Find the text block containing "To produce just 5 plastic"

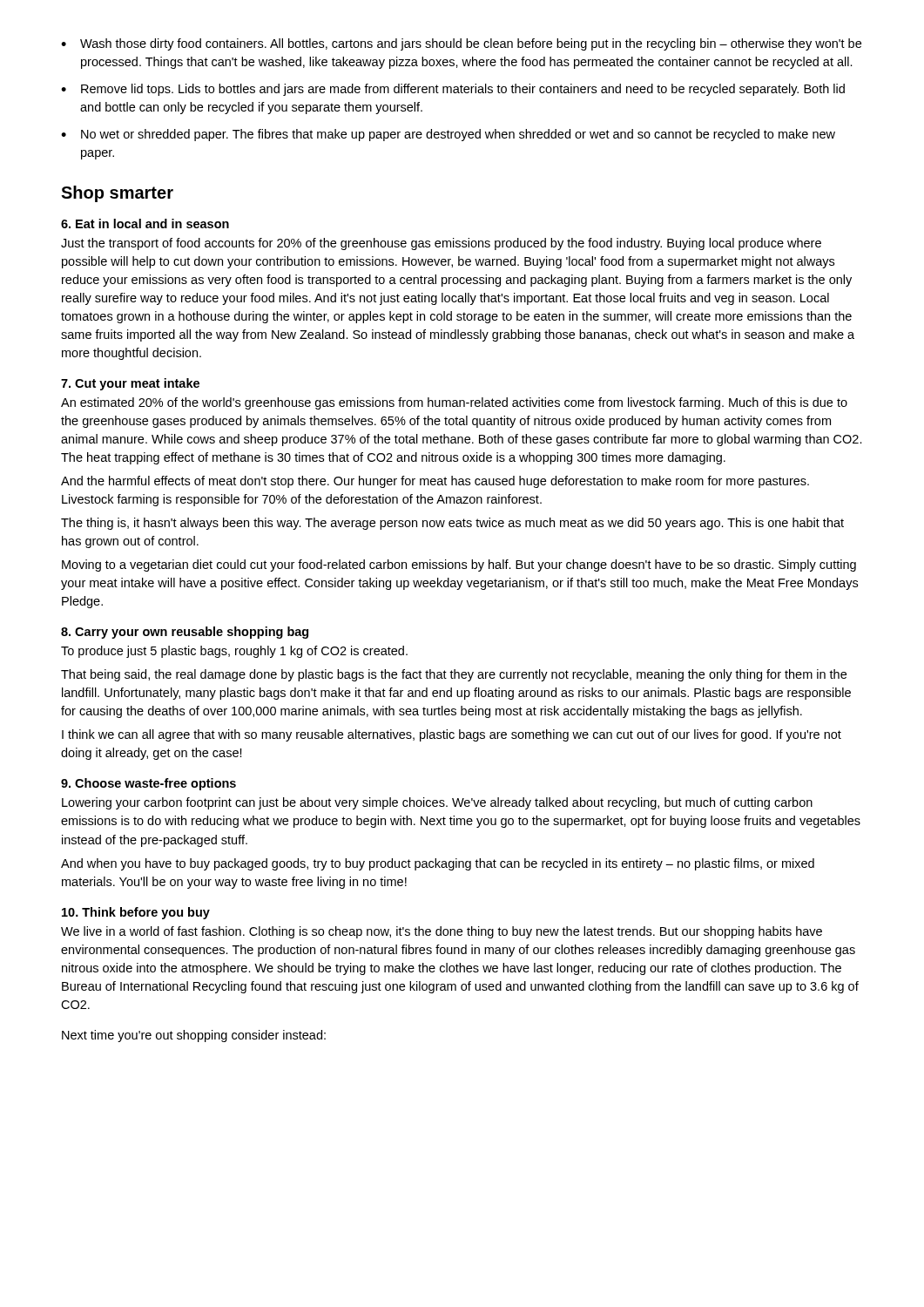tap(235, 651)
